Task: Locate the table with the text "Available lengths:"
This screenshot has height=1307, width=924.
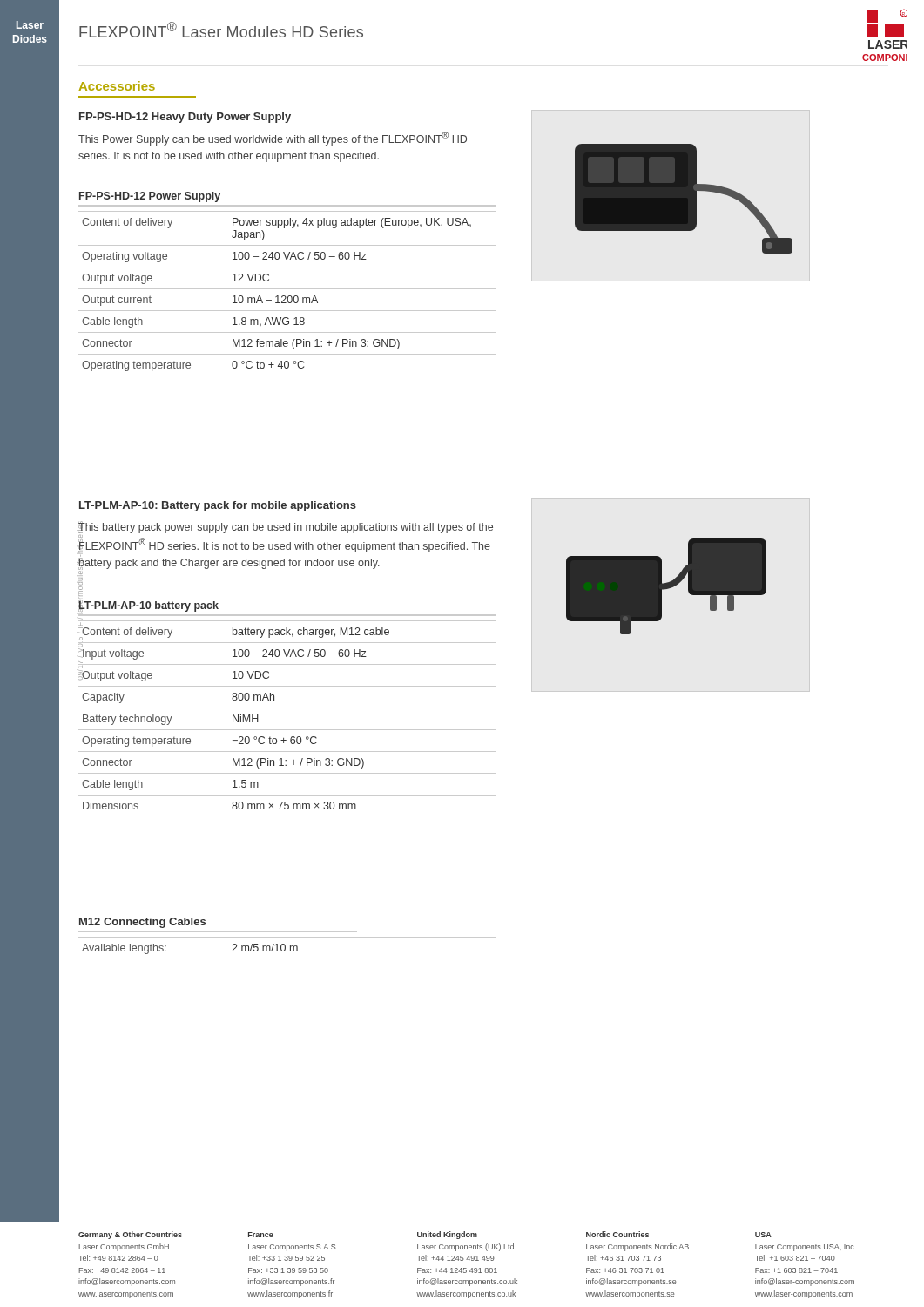Action: [287, 948]
